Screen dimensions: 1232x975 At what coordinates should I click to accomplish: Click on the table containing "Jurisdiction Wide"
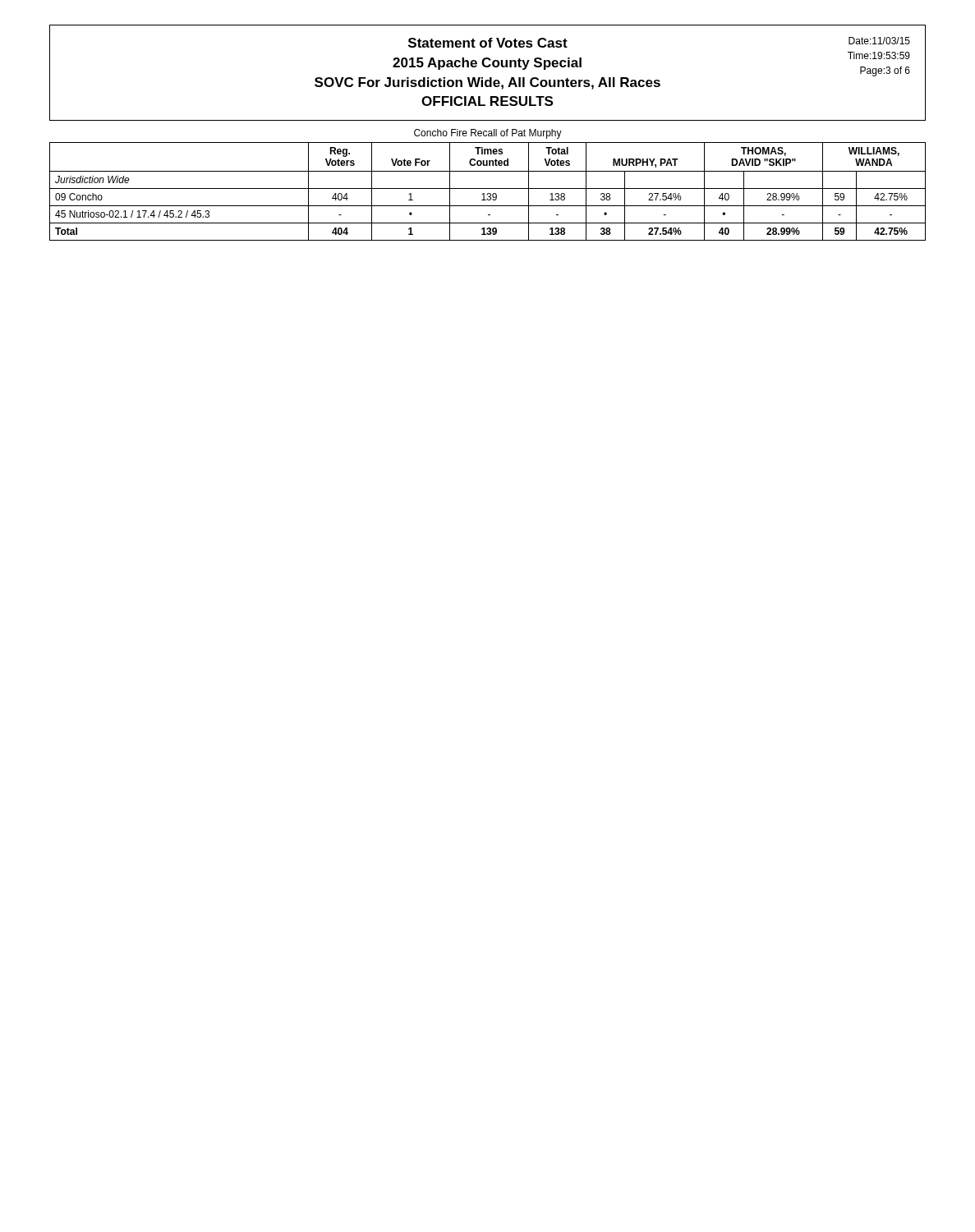coord(488,191)
